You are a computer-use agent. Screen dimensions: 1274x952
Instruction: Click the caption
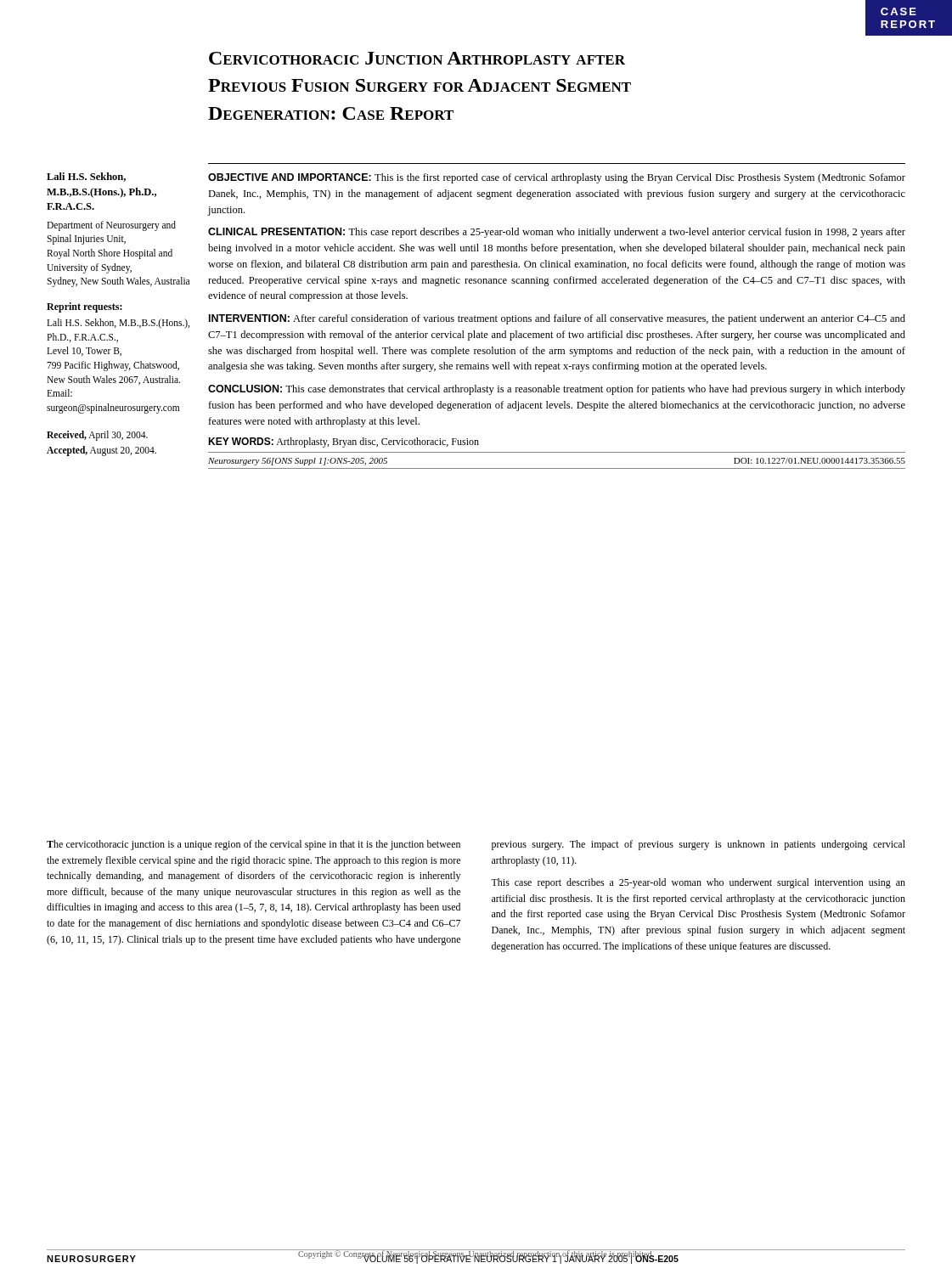point(557,461)
